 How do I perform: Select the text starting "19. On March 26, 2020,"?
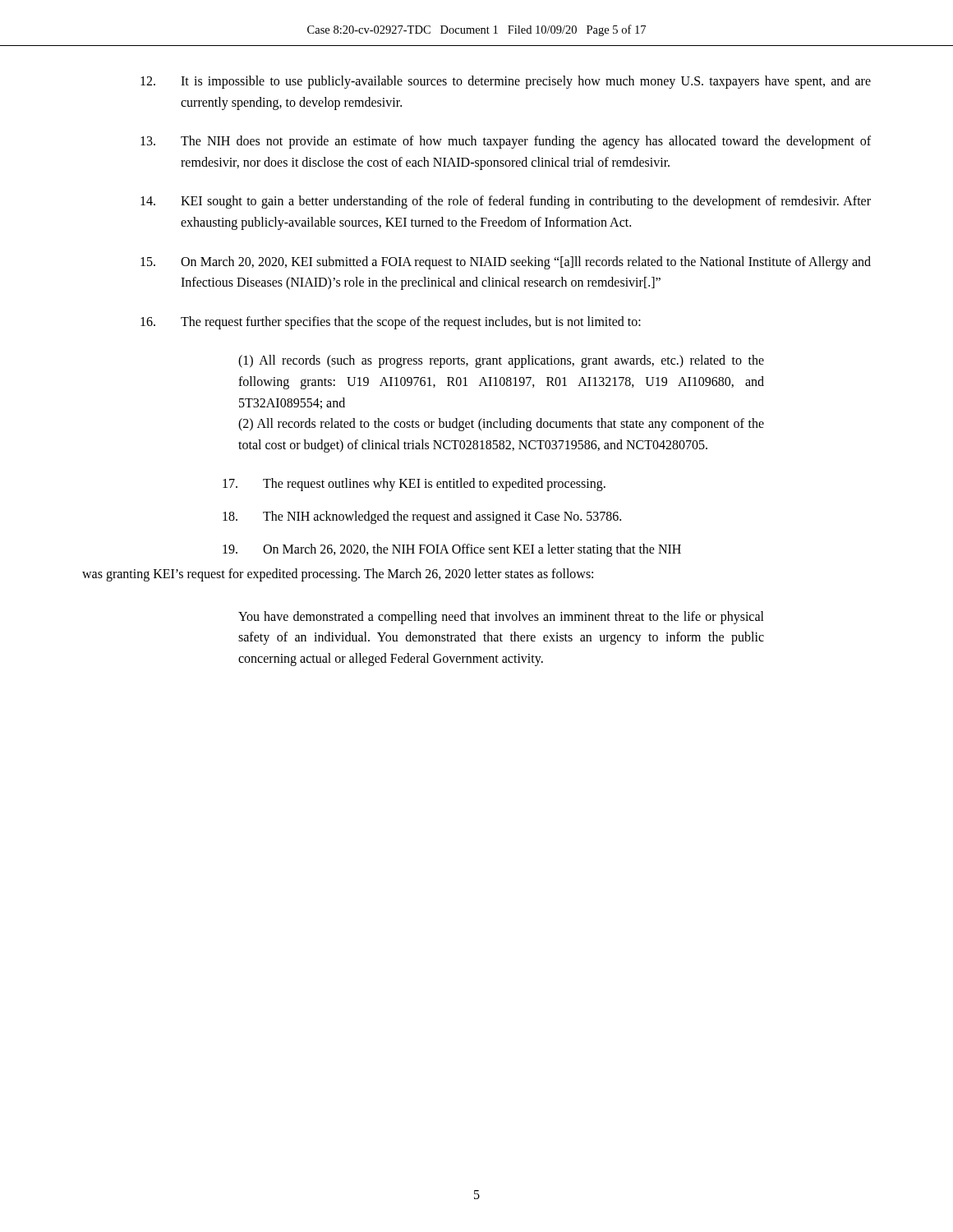[x=518, y=549]
